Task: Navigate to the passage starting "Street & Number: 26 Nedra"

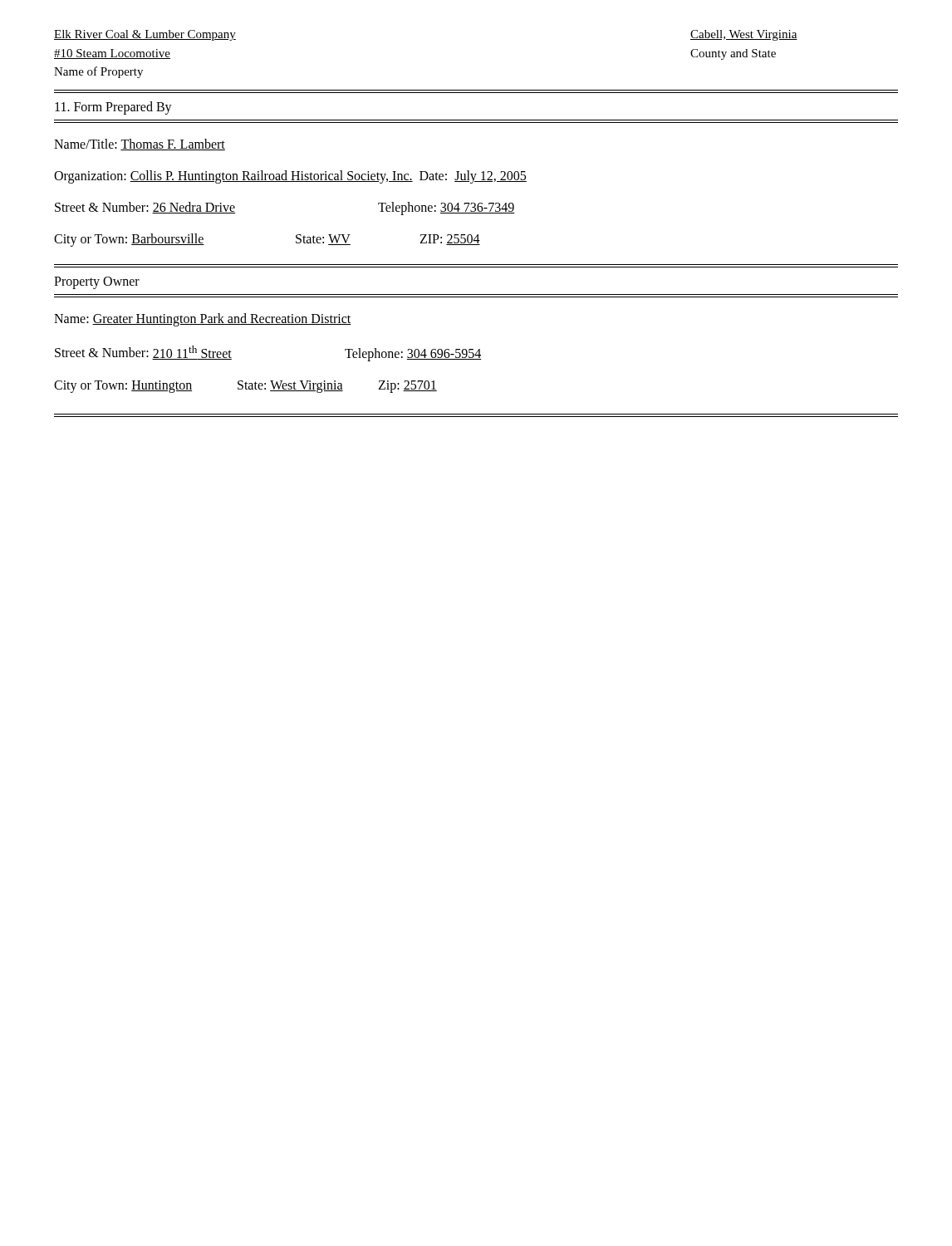Action: click(x=476, y=208)
